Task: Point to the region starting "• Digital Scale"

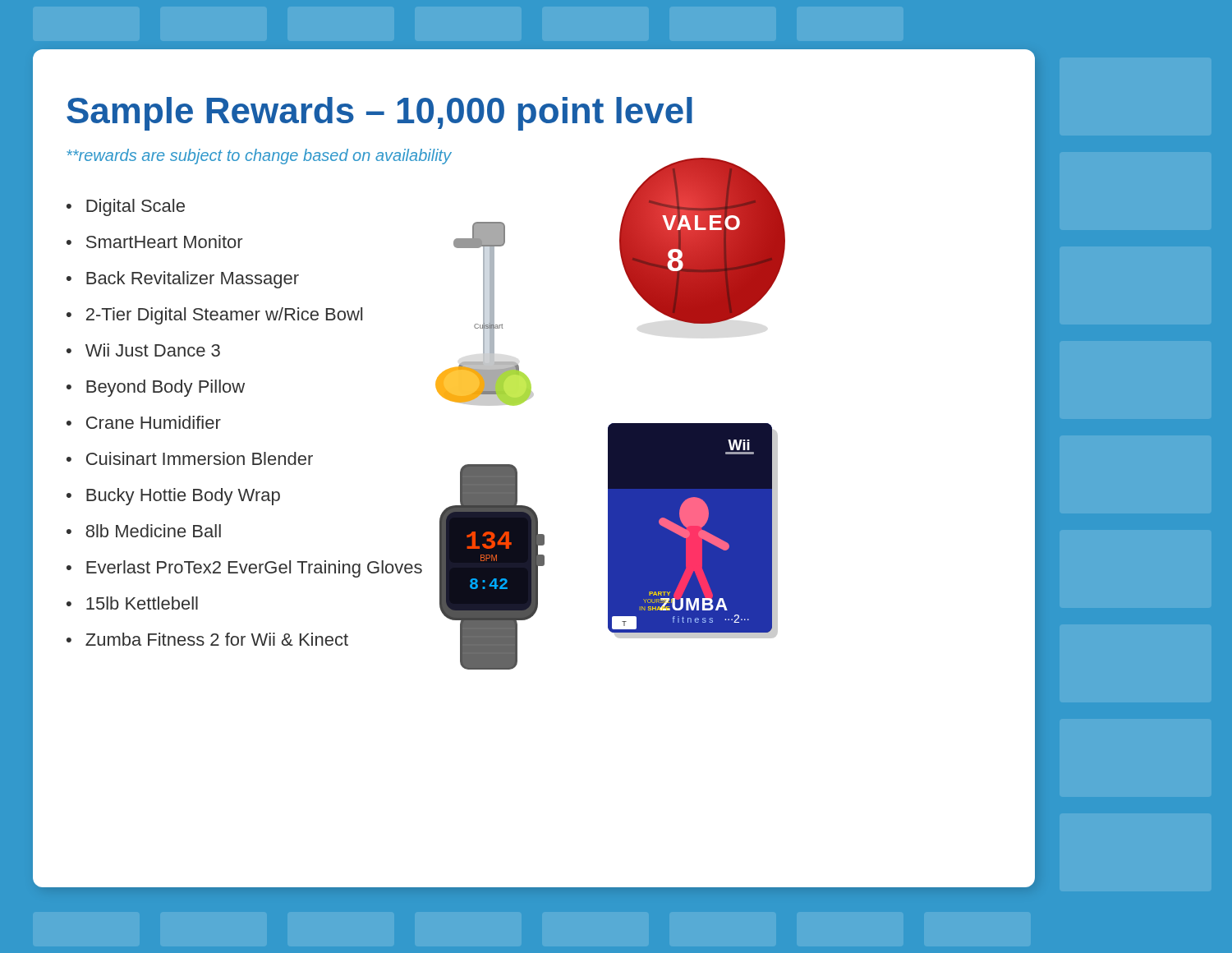Action: tap(126, 206)
